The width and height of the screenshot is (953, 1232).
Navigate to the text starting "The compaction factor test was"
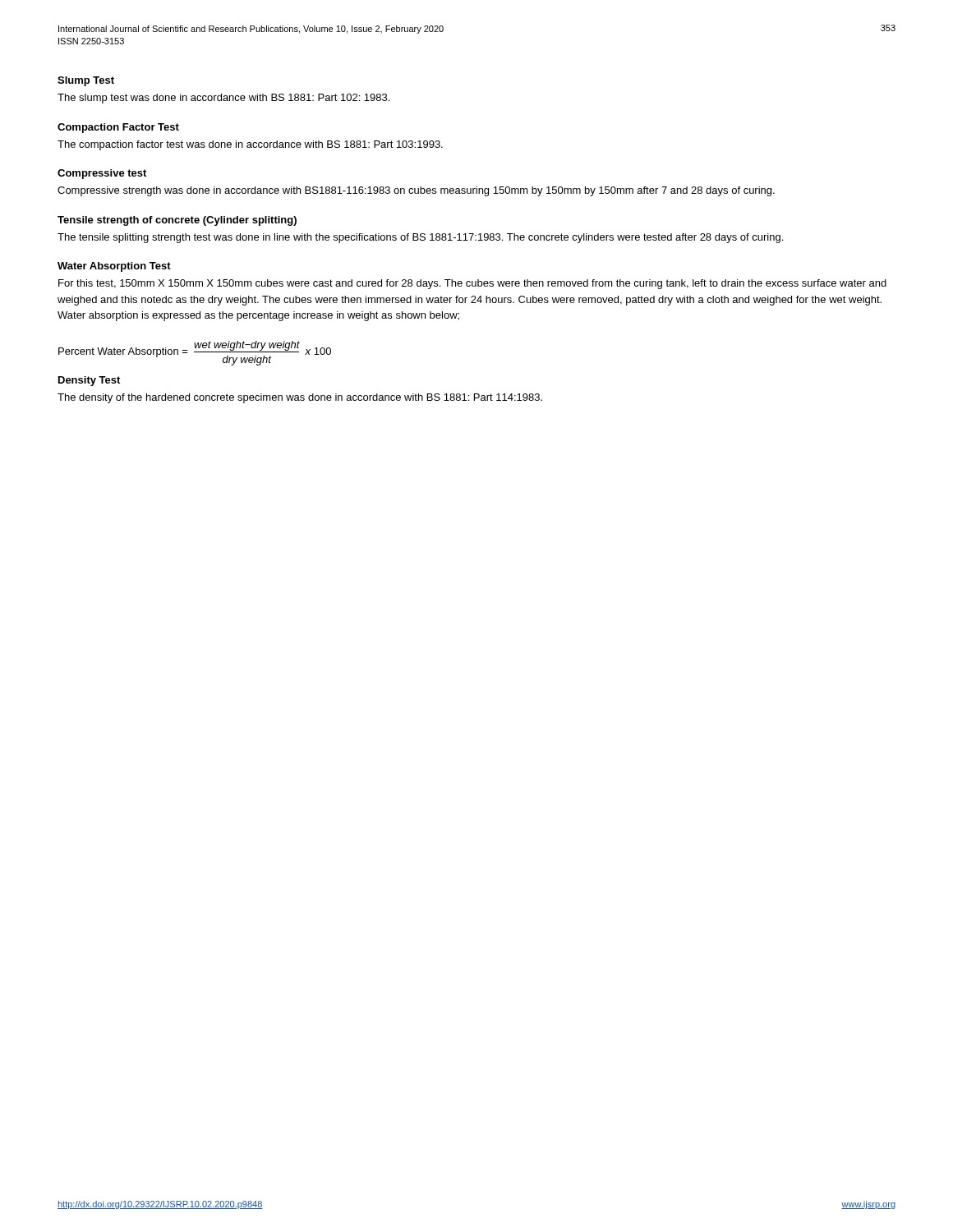click(250, 144)
